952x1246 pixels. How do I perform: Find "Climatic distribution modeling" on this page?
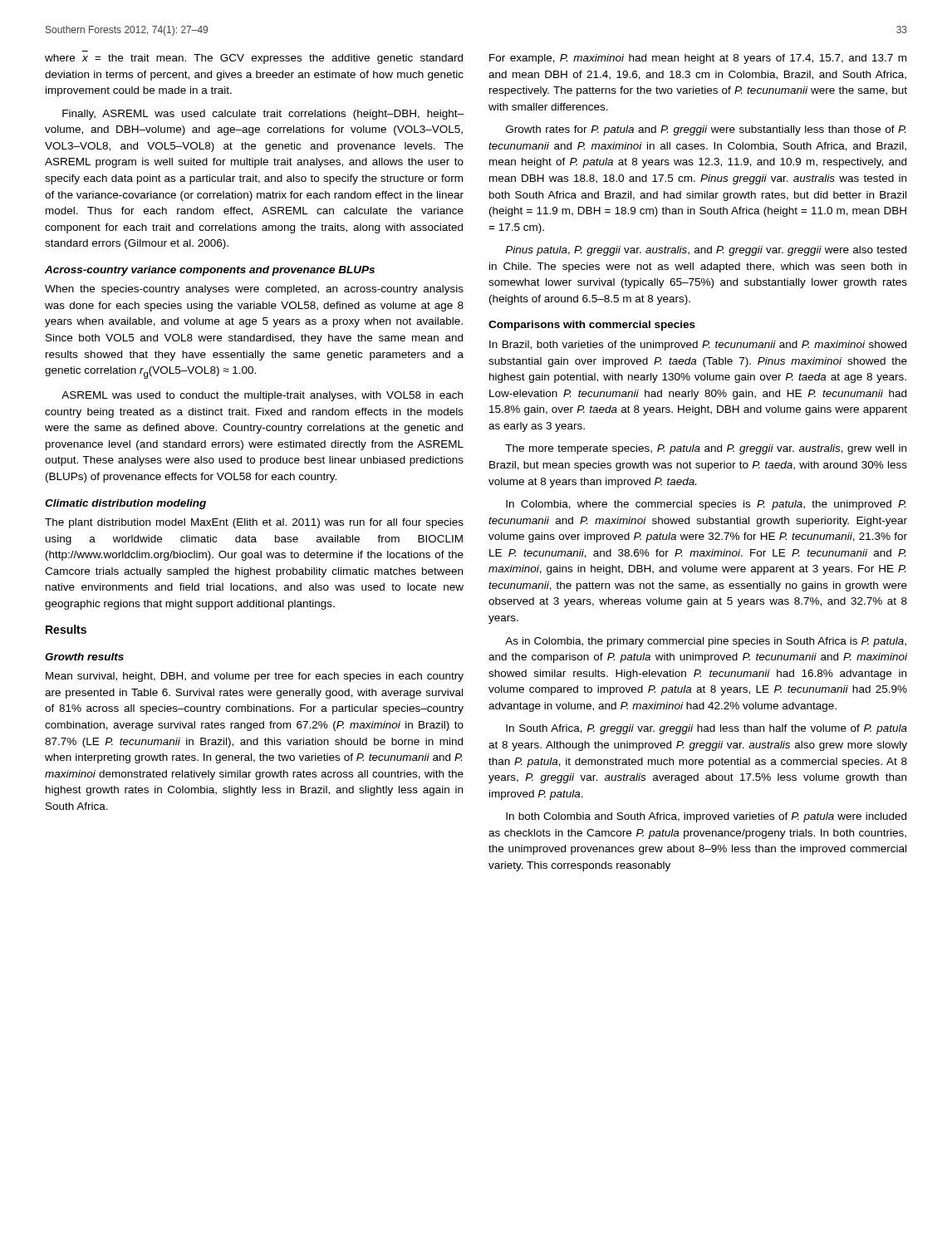point(125,504)
